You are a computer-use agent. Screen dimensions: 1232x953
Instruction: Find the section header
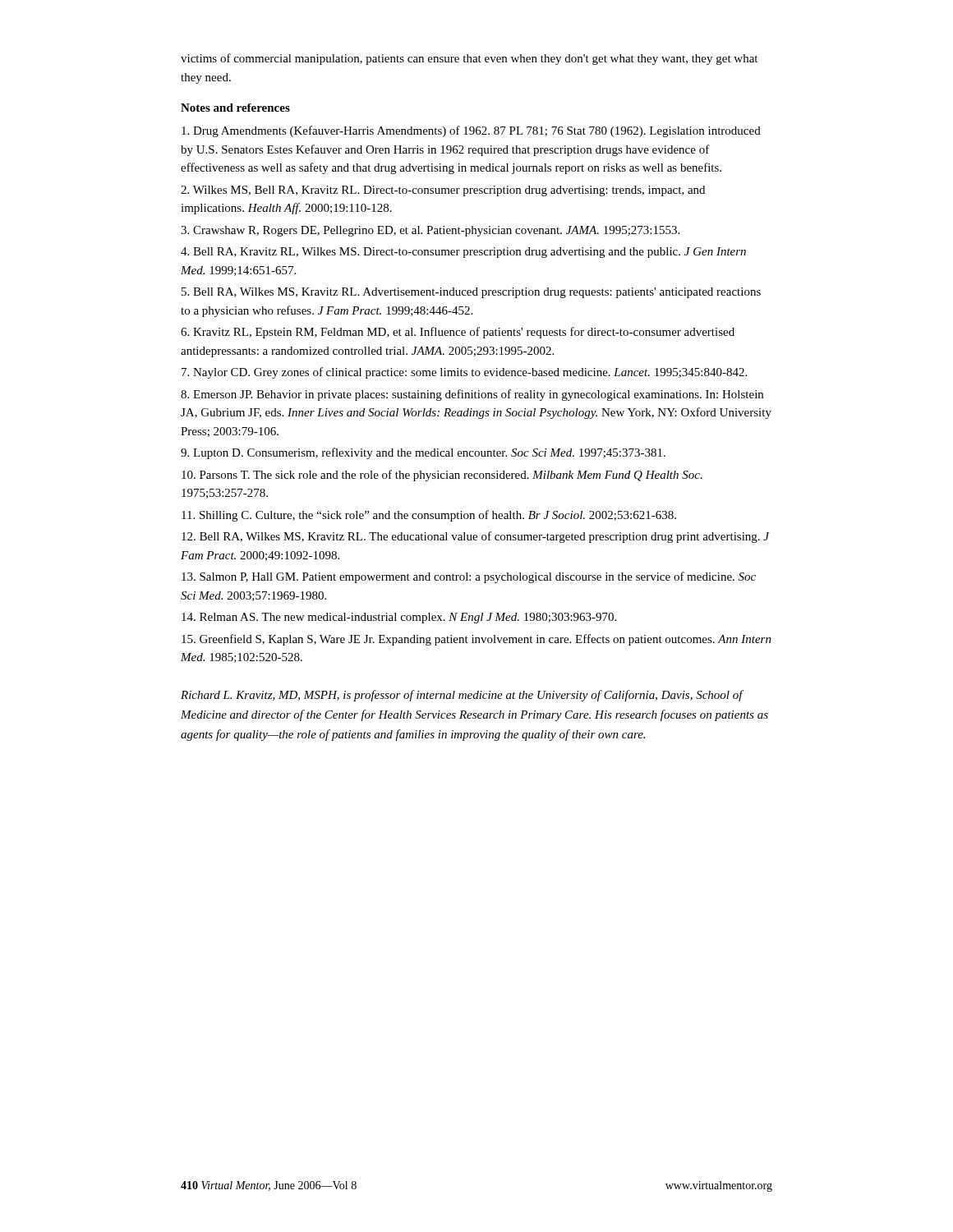(235, 108)
